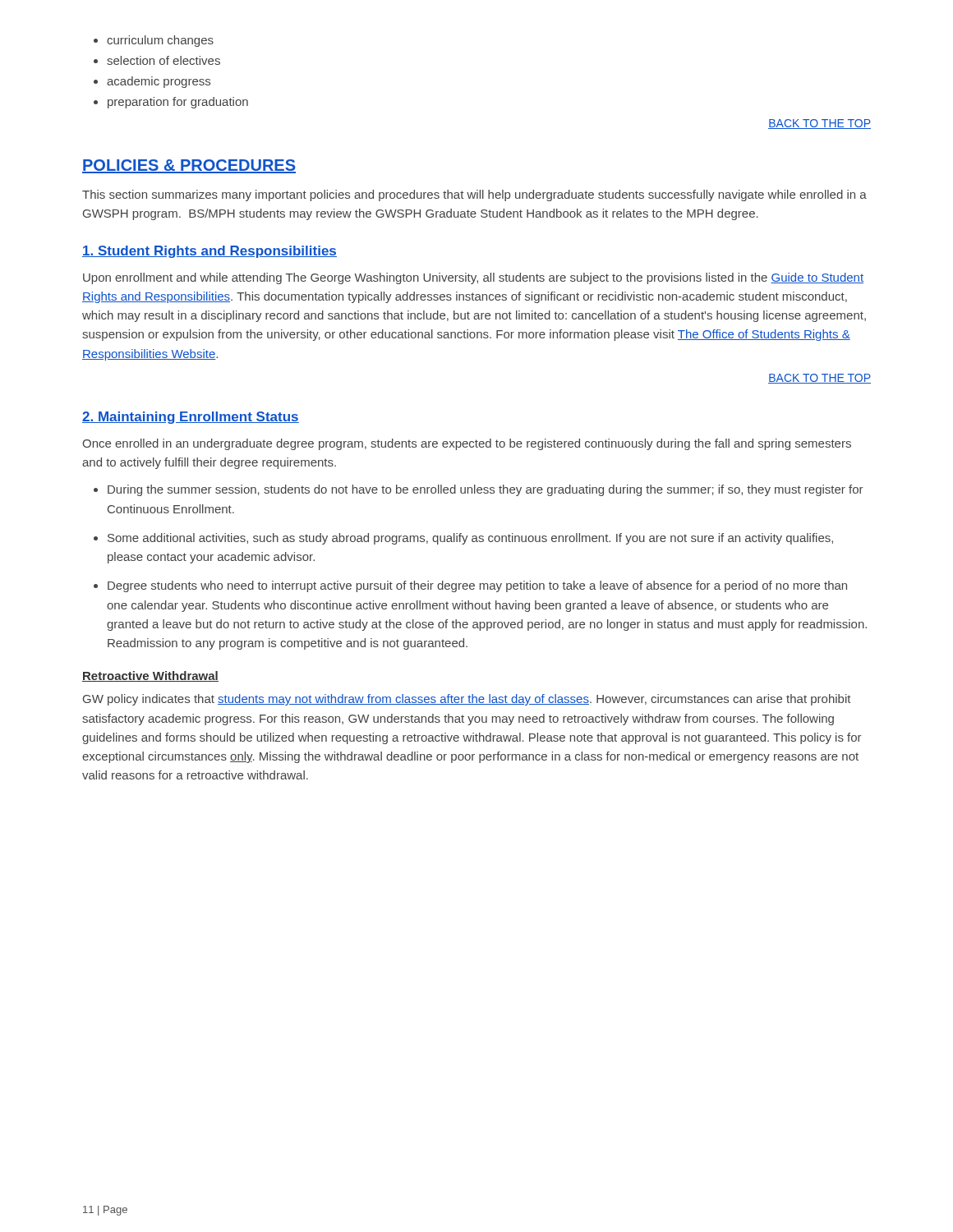The image size is (953, 1232).
Task: Click on the text block that says "GW policy indicates that students may not"
Action: [472, 737]
